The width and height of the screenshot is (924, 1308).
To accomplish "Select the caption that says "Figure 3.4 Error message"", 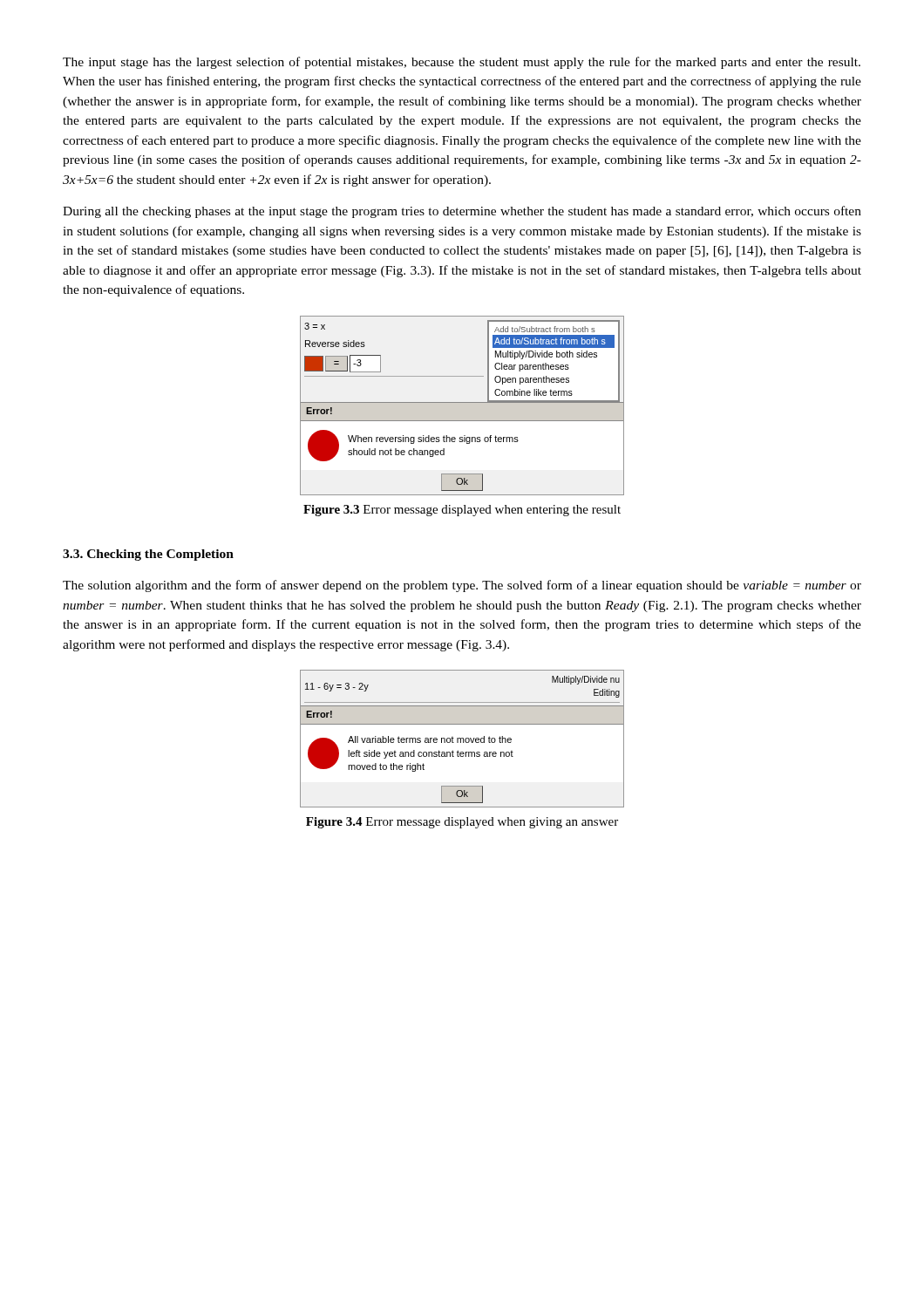I will [462, 822].
